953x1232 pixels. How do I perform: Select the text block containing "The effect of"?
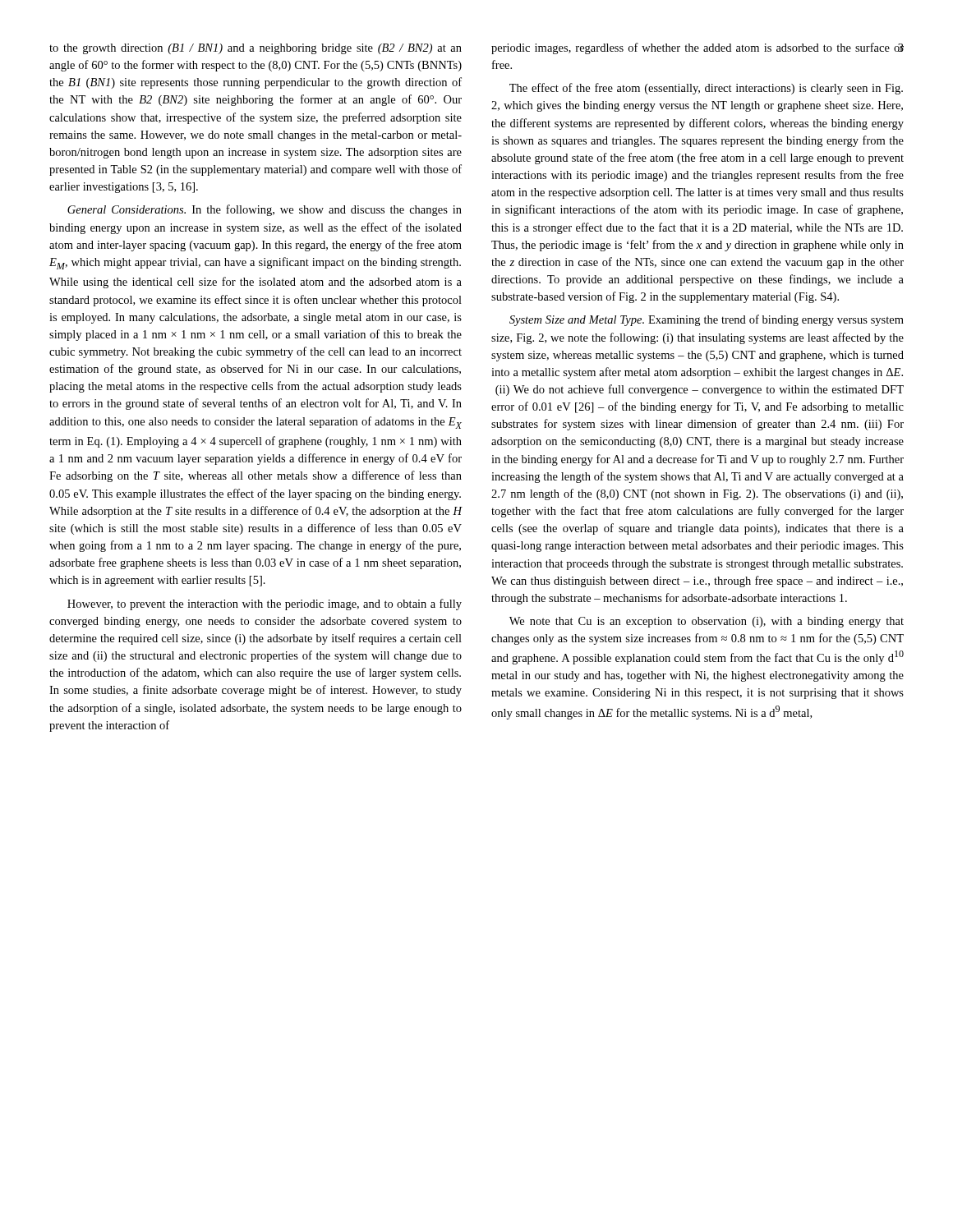pos(698,193)
